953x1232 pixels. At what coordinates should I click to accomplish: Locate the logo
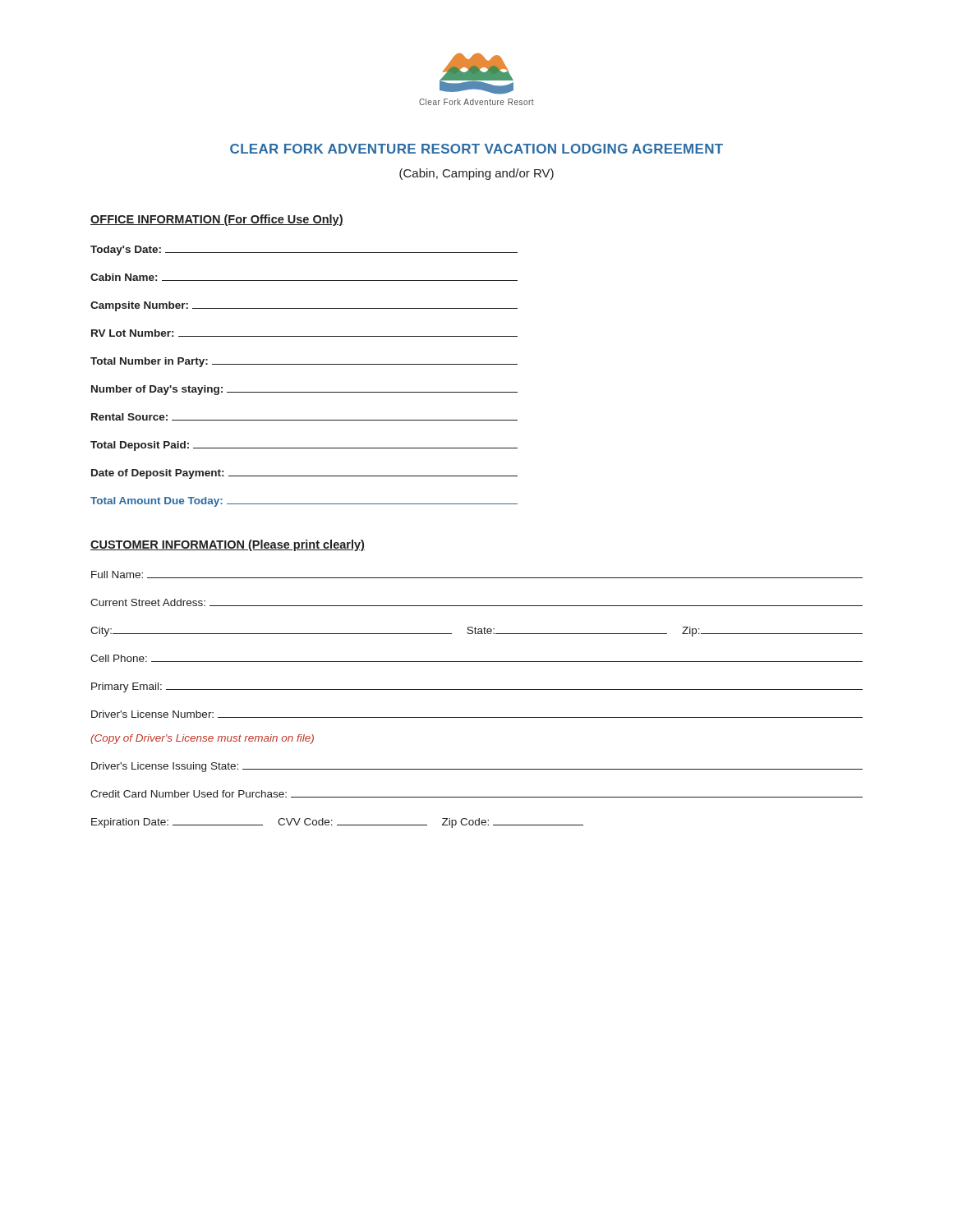point(476,84)
